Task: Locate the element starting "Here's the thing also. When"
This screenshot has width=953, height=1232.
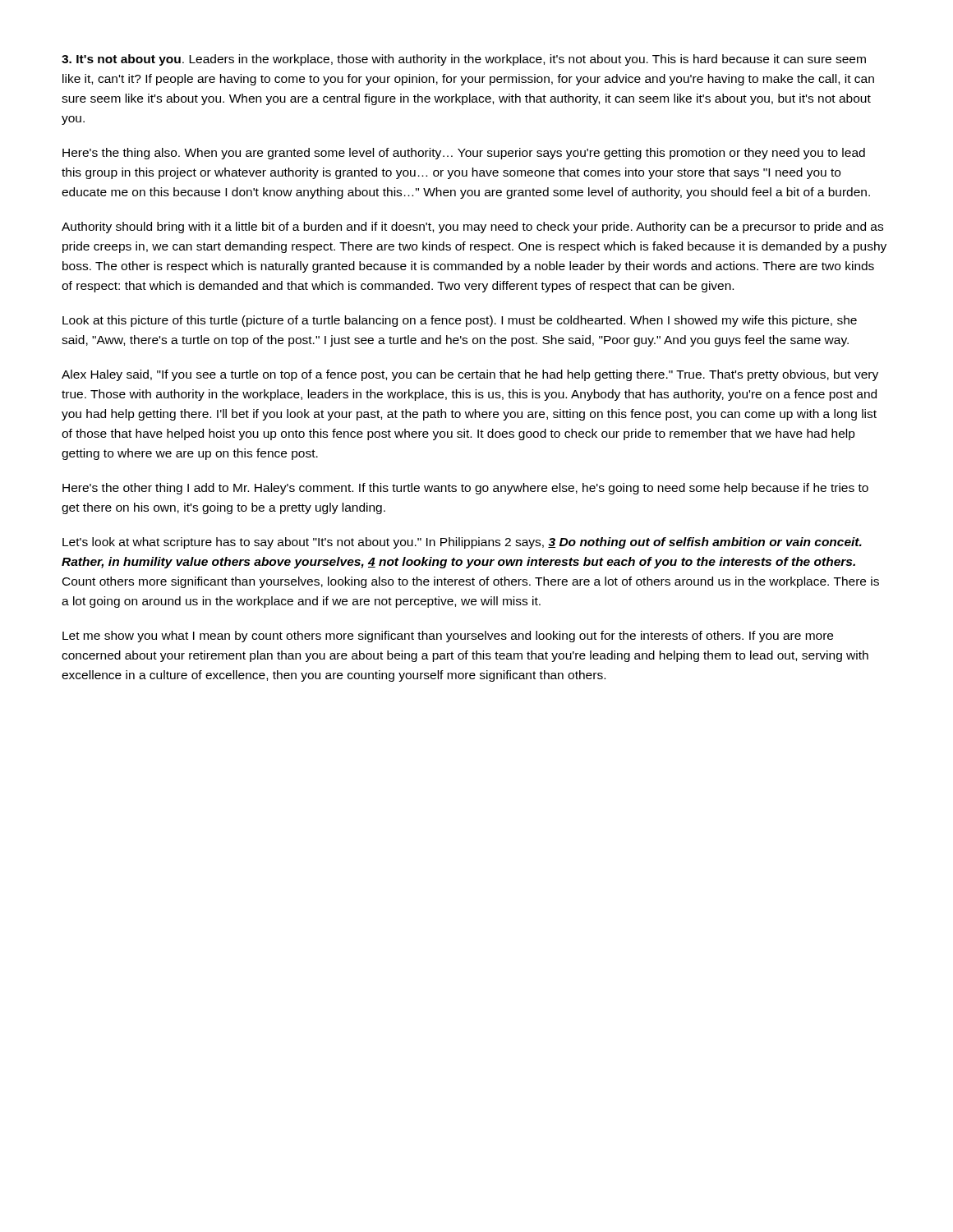Action: [x=466, y=172]
